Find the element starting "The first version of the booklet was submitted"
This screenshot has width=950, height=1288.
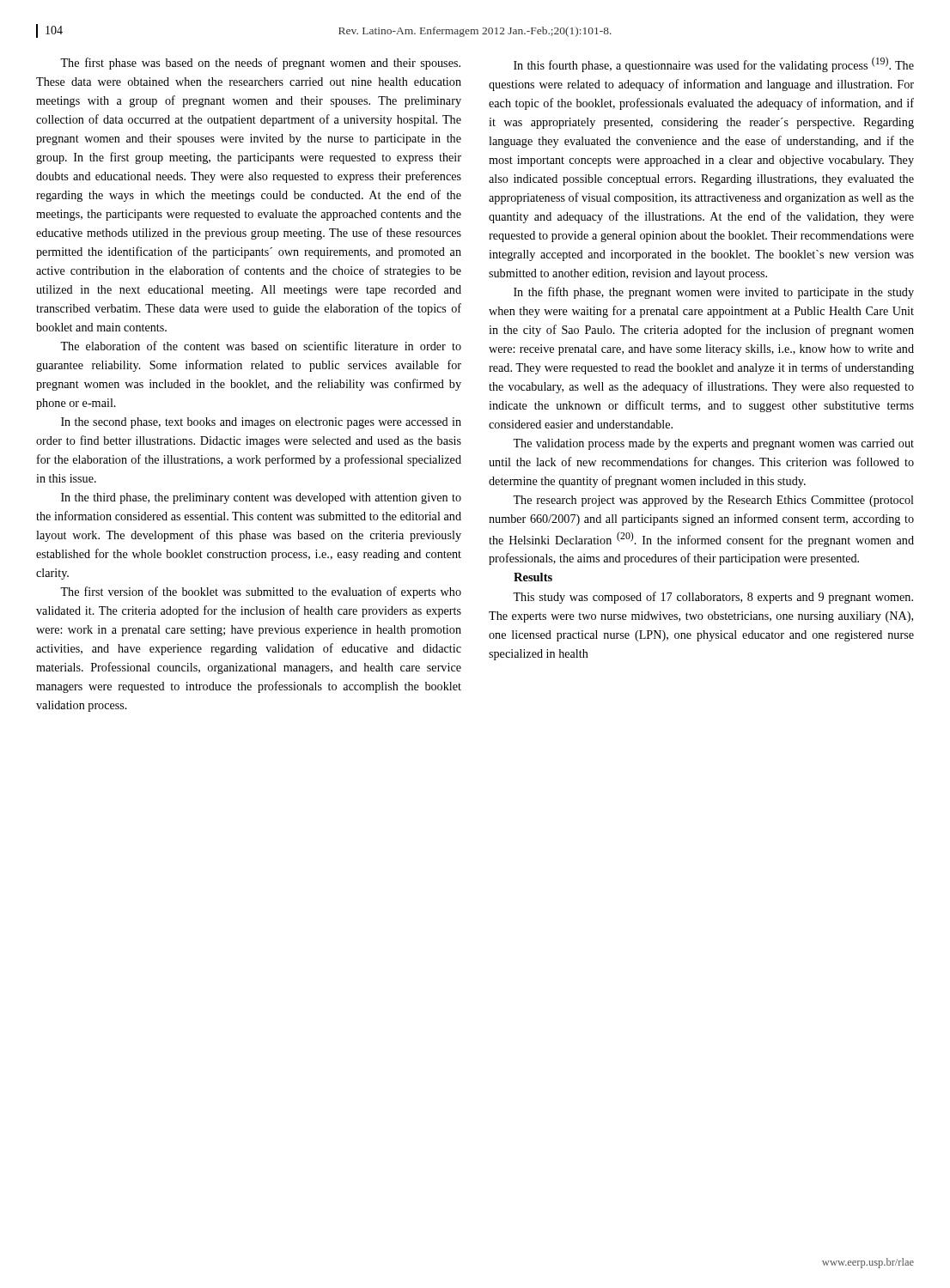(249, 648)
